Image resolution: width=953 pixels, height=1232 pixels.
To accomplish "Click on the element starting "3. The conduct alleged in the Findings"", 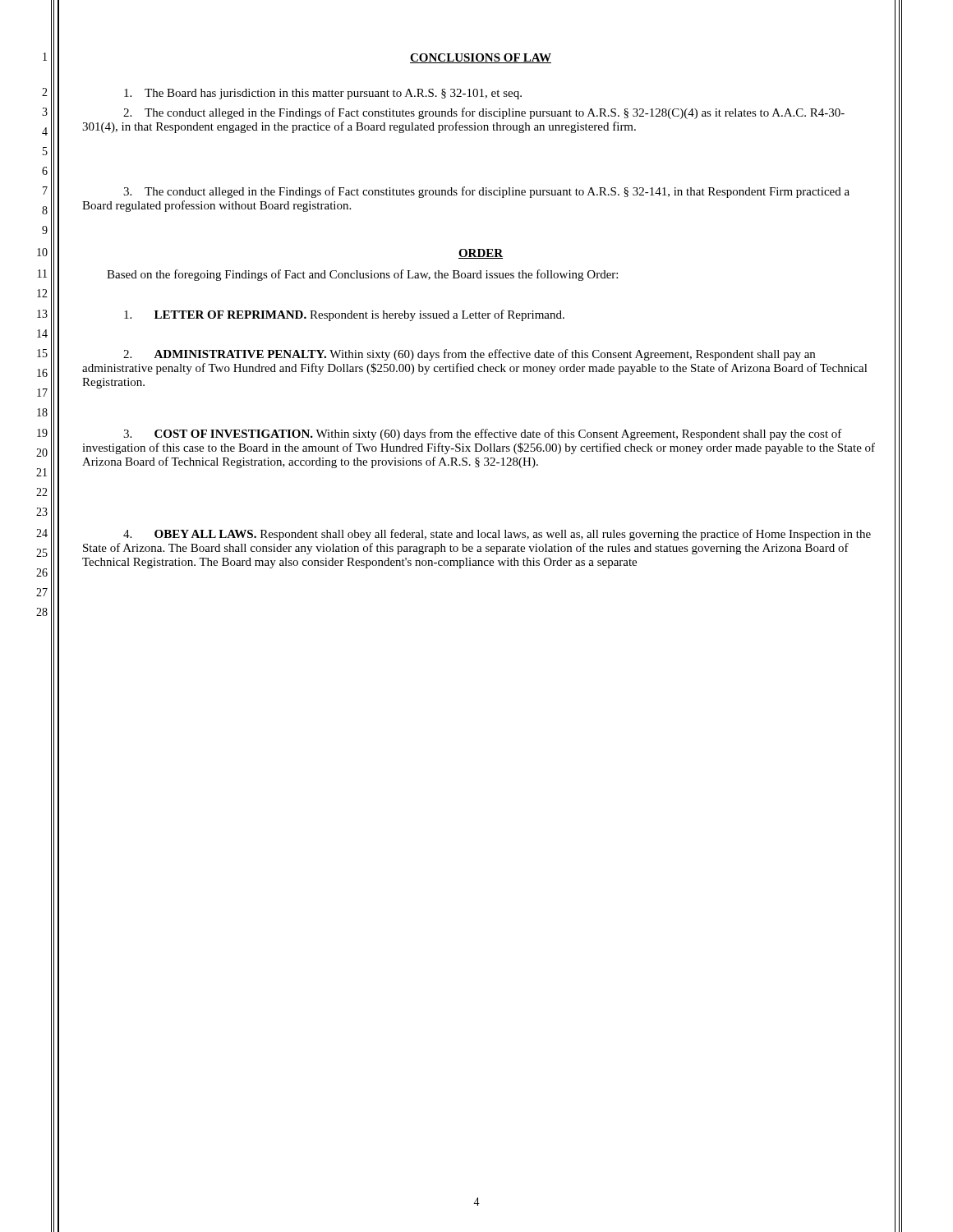I will 466,198.
